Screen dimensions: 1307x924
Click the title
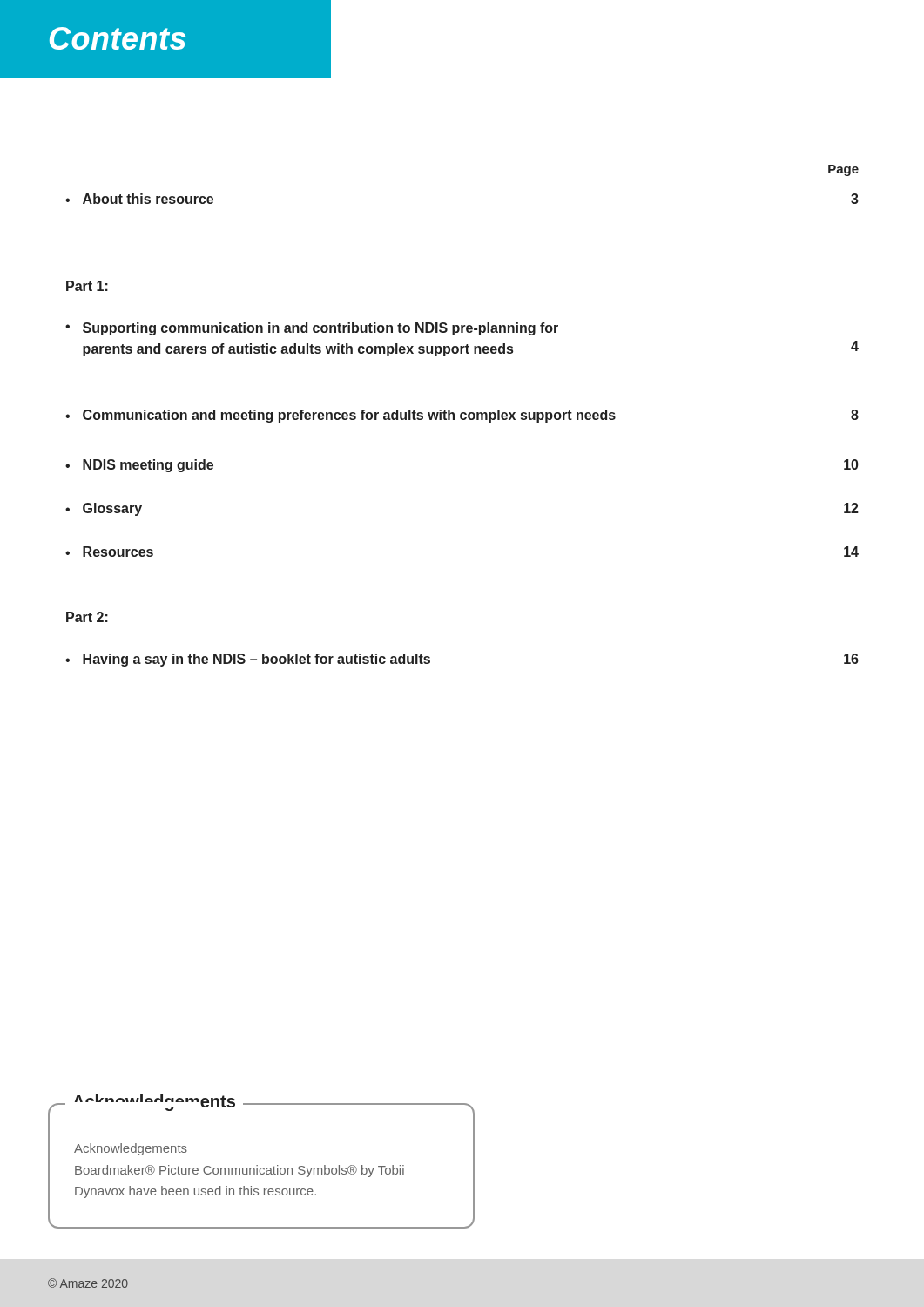tap(118, 39)
